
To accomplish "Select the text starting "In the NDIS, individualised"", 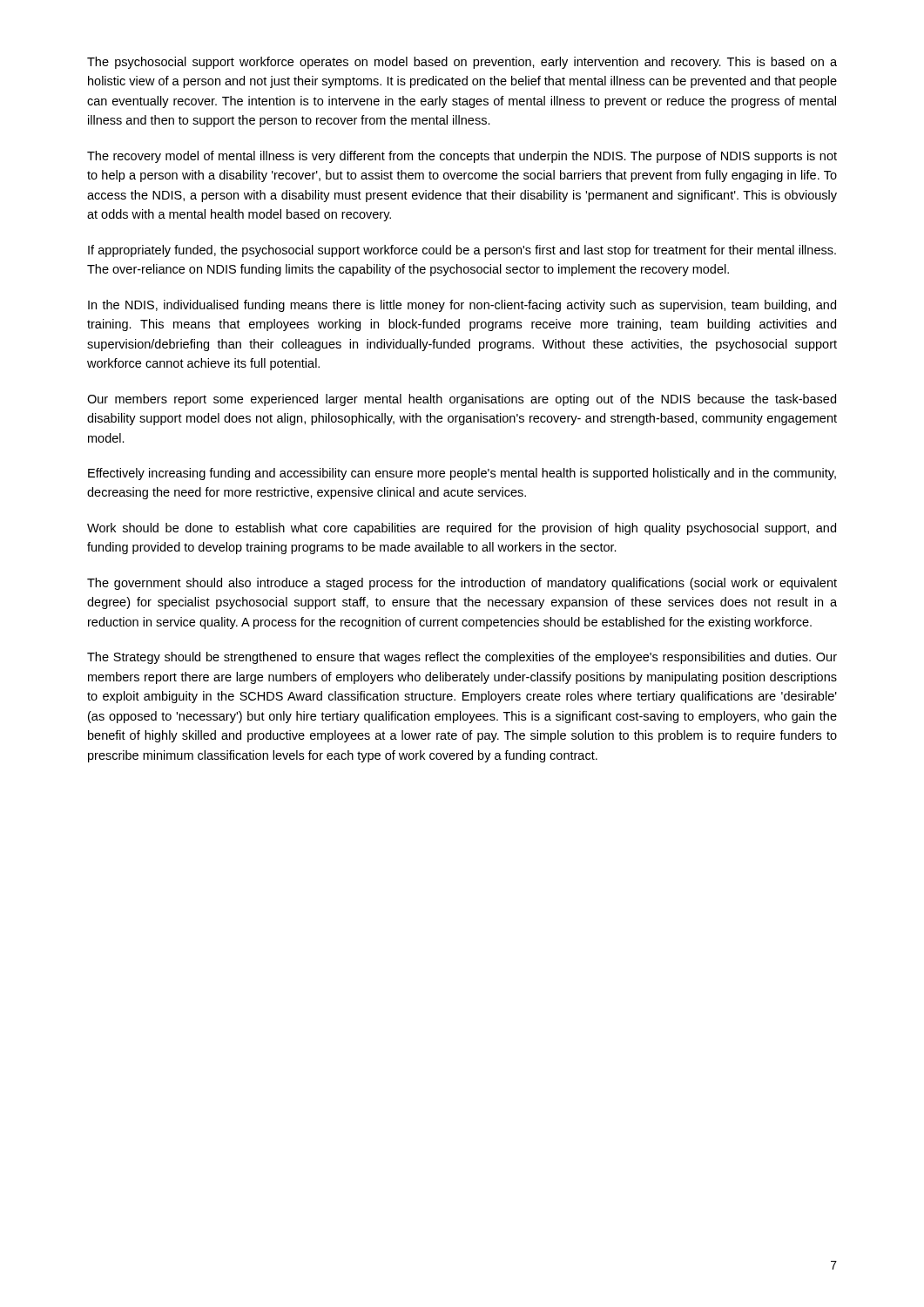I will [462, 334].
